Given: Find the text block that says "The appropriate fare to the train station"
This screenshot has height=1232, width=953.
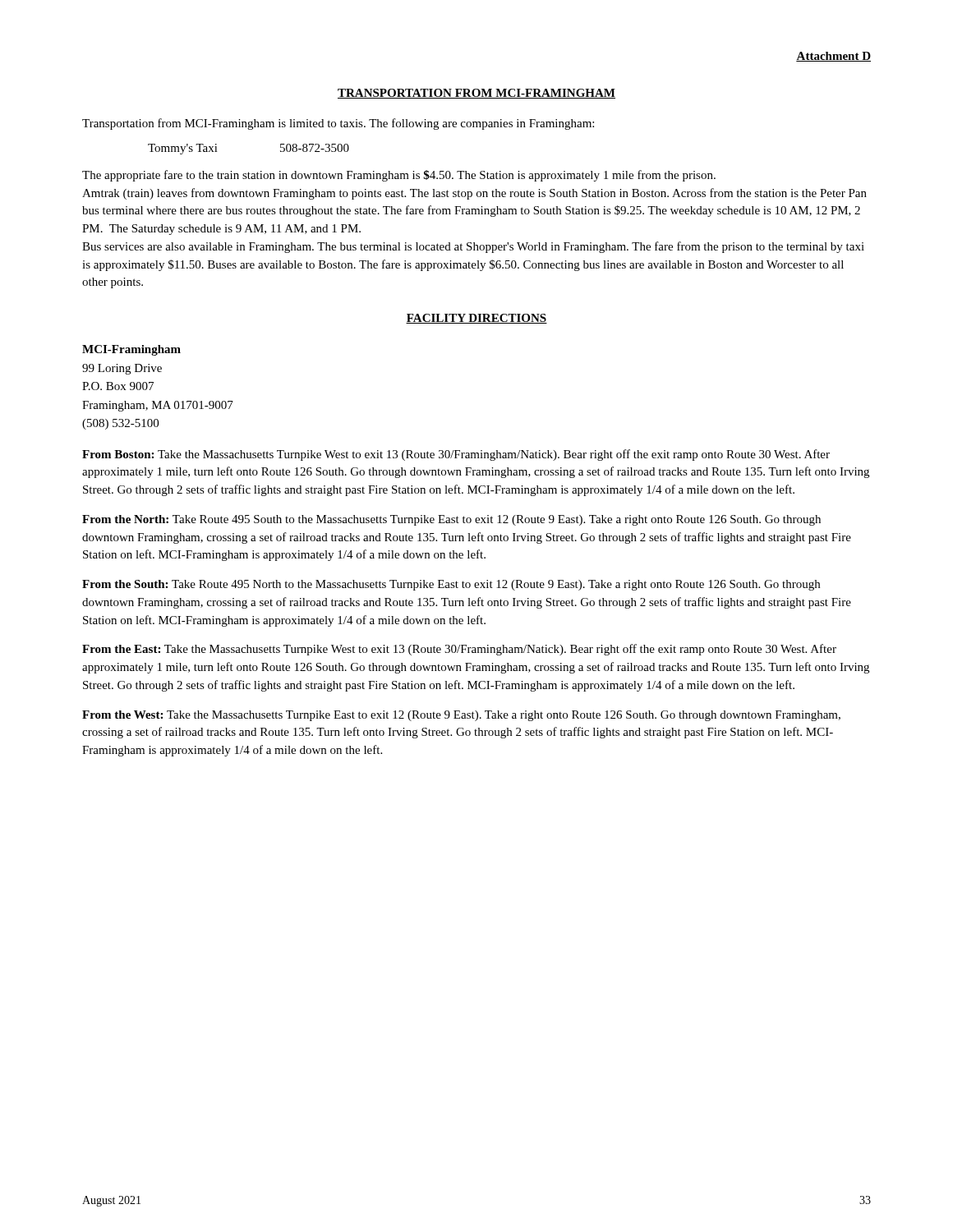Looking at the screenshot, I should tap(399, 176).
